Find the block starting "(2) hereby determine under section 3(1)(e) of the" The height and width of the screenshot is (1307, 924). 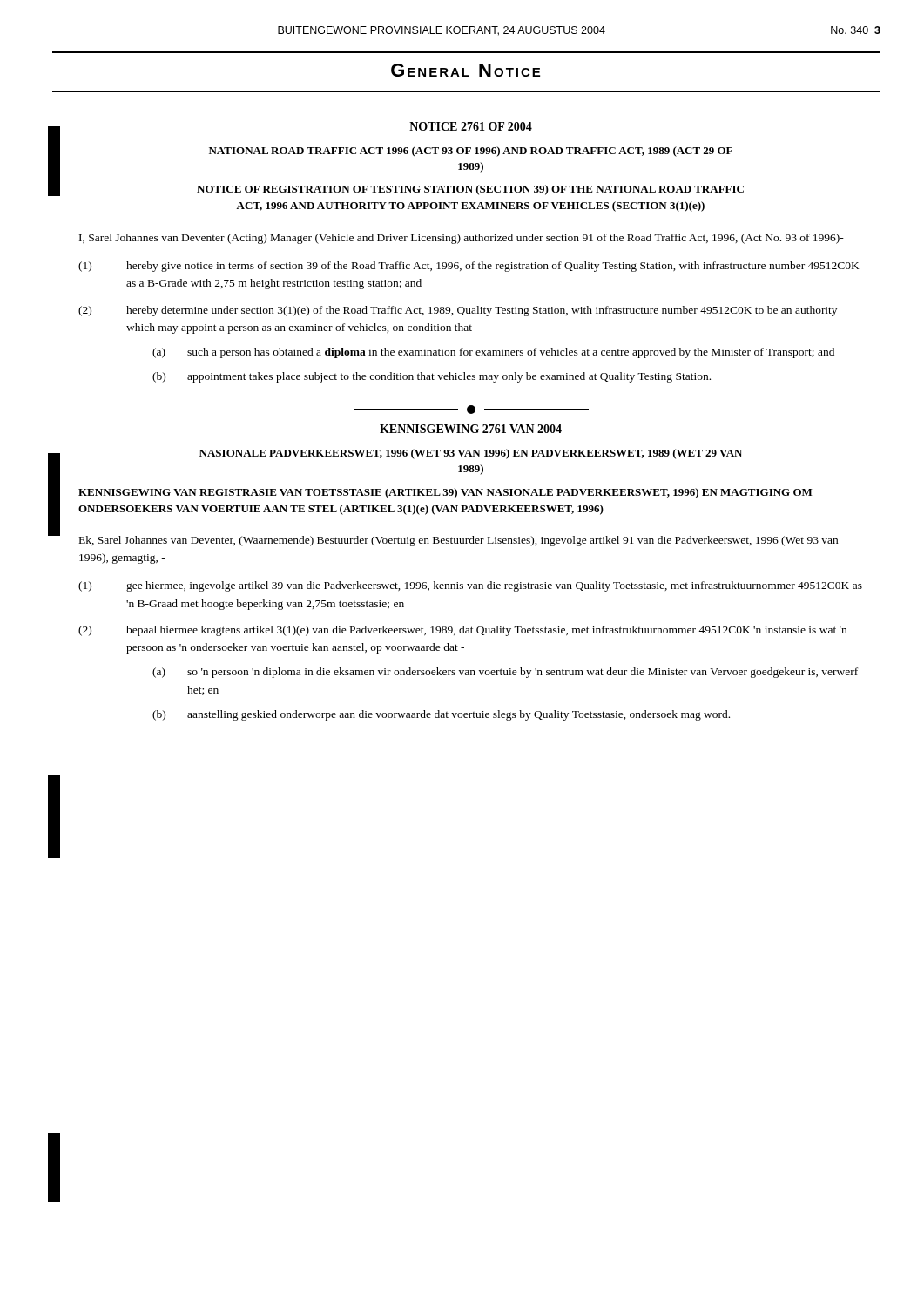(x=471, y=343)
